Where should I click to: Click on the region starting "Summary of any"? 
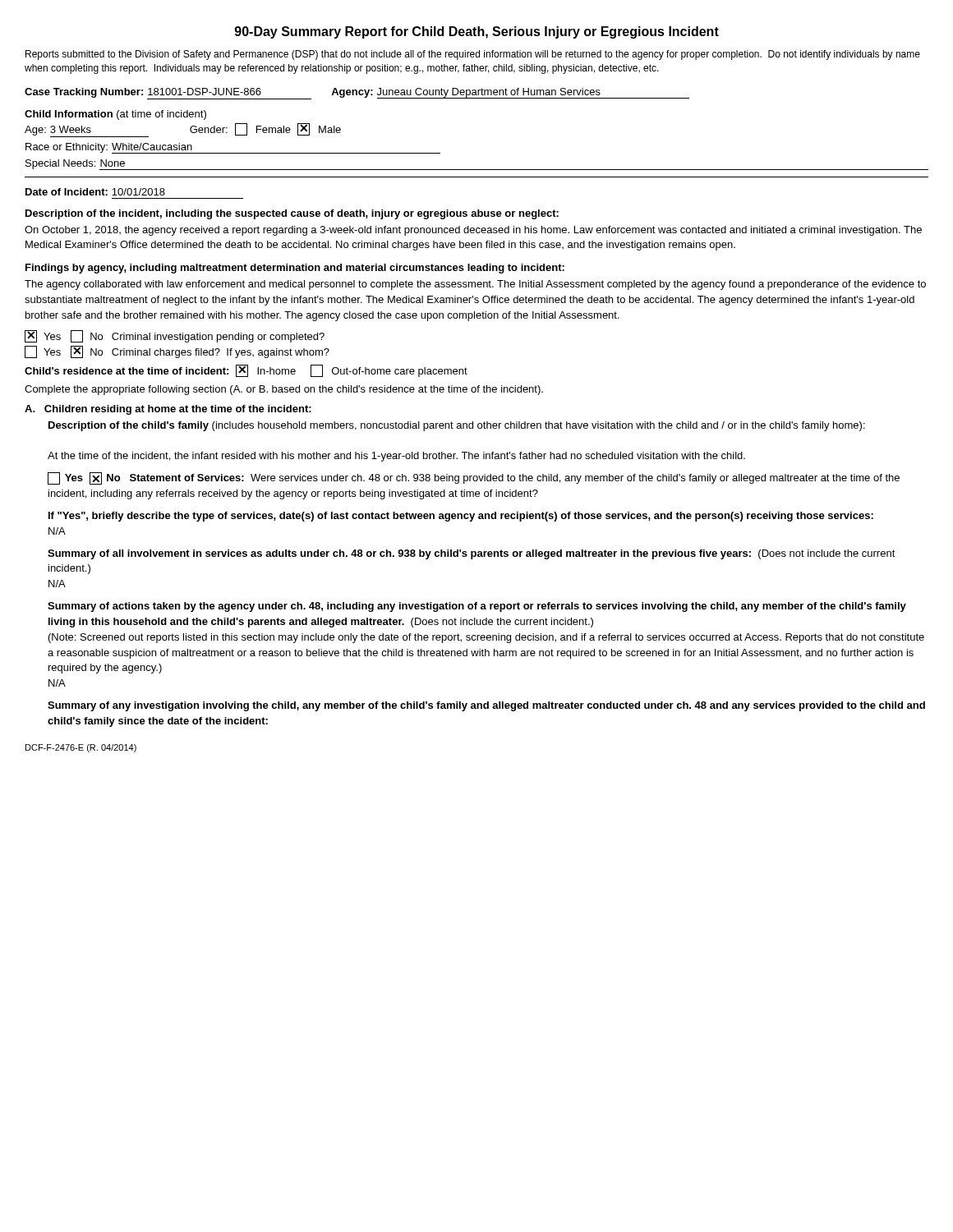tap(487, 713)
